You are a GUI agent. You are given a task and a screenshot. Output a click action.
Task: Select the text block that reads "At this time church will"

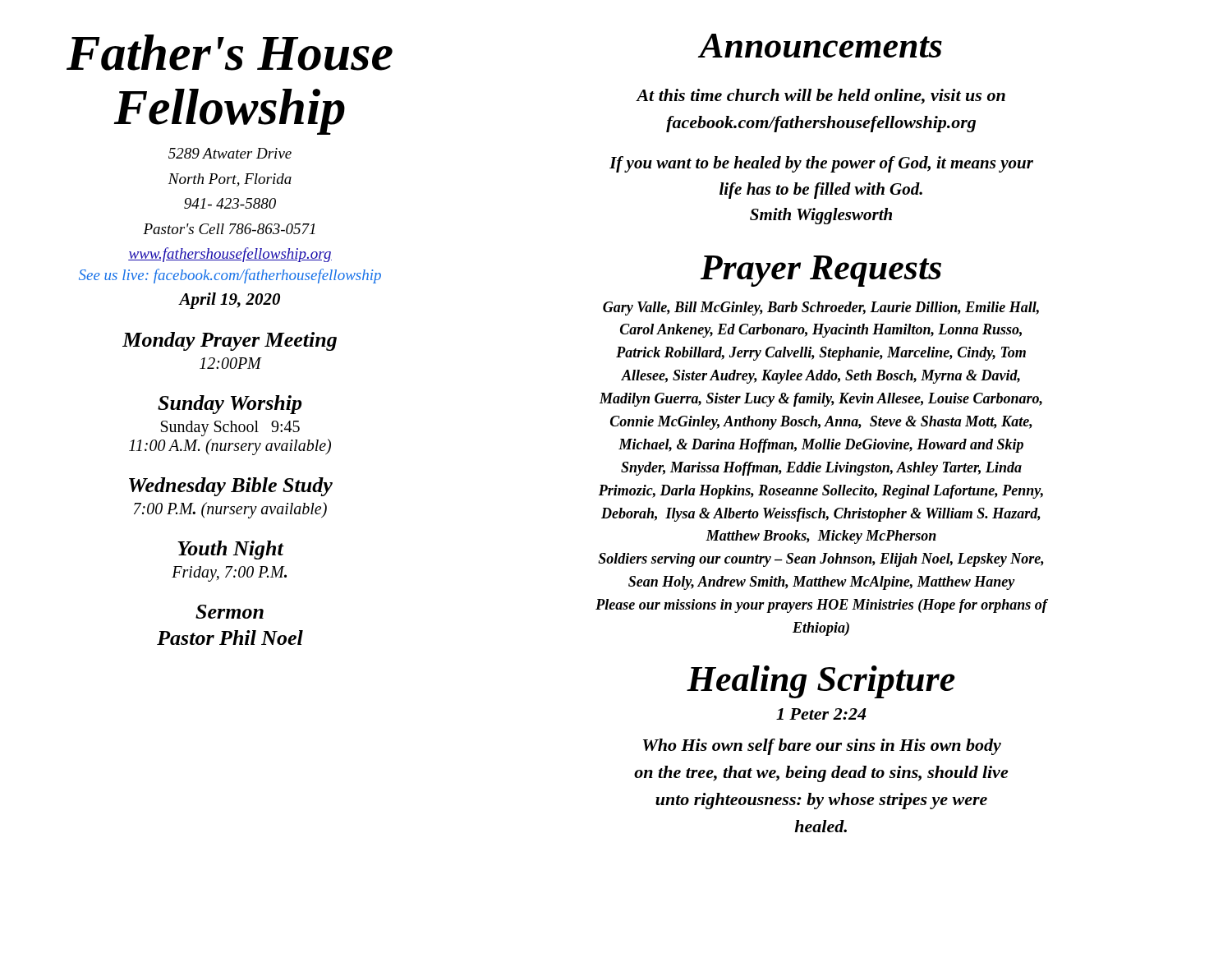[821, 108]
